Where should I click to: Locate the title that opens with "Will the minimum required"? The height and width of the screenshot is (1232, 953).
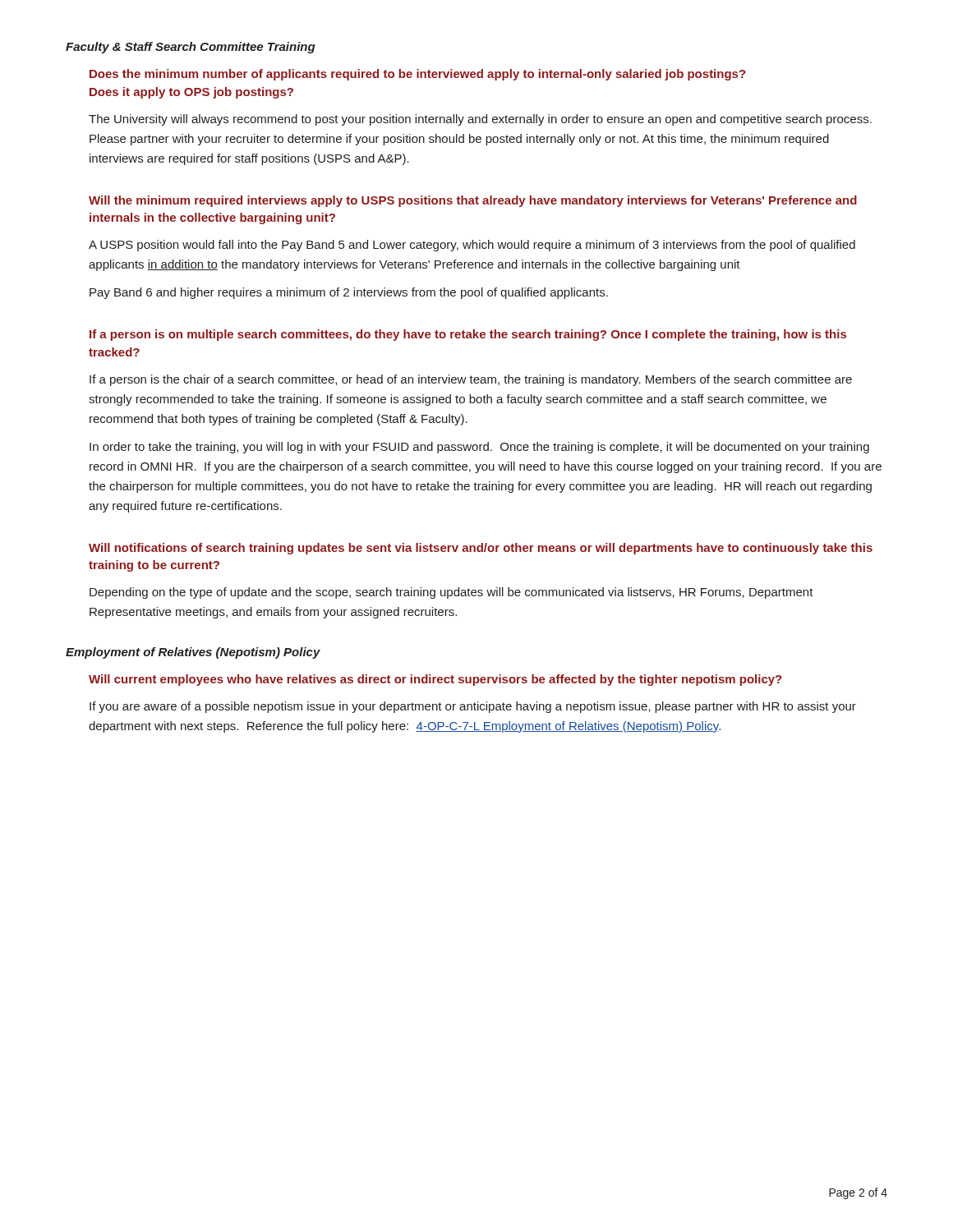pos(473,209)
